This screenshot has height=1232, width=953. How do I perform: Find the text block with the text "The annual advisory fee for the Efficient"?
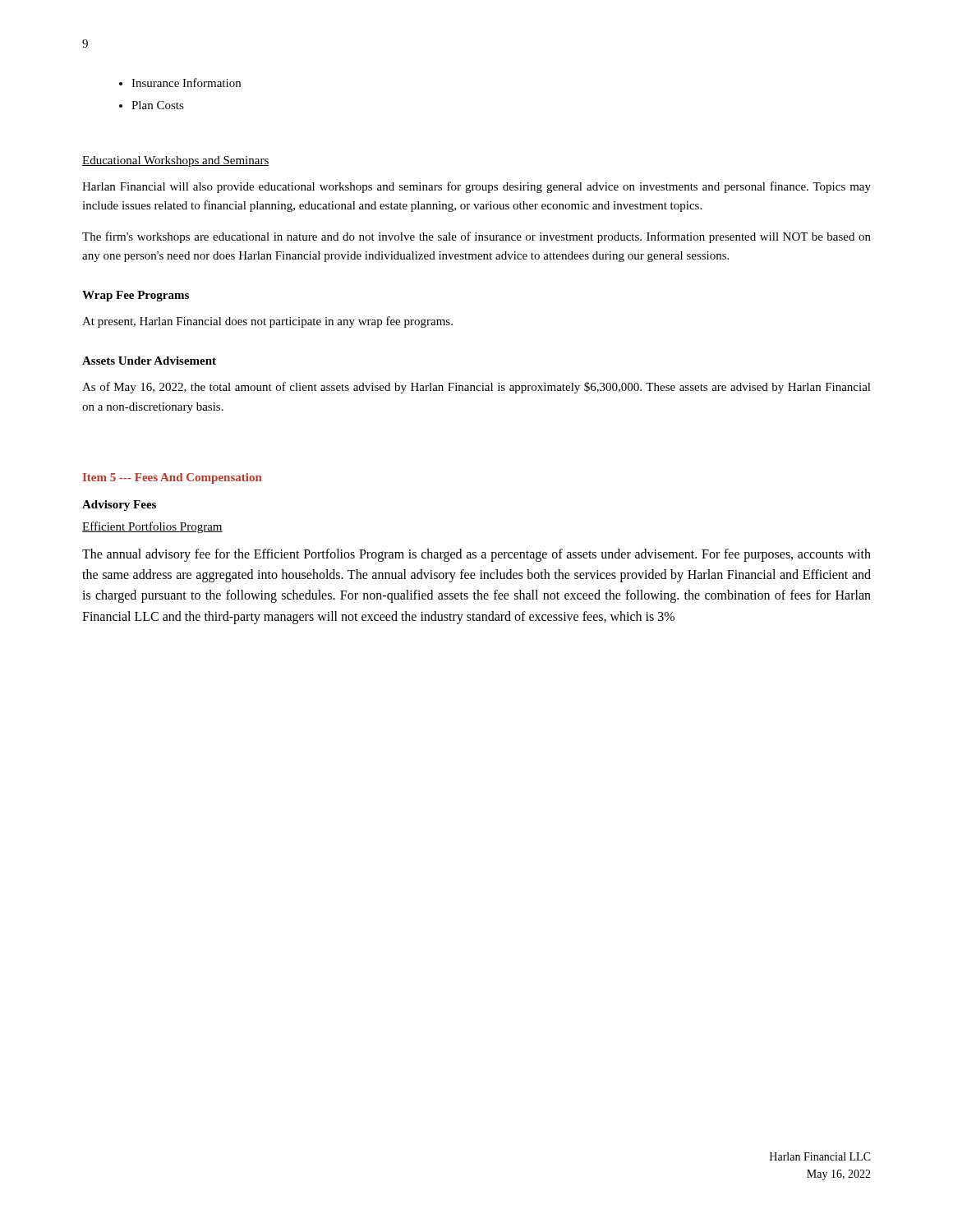pyautogui.click(x=476, y=585)
